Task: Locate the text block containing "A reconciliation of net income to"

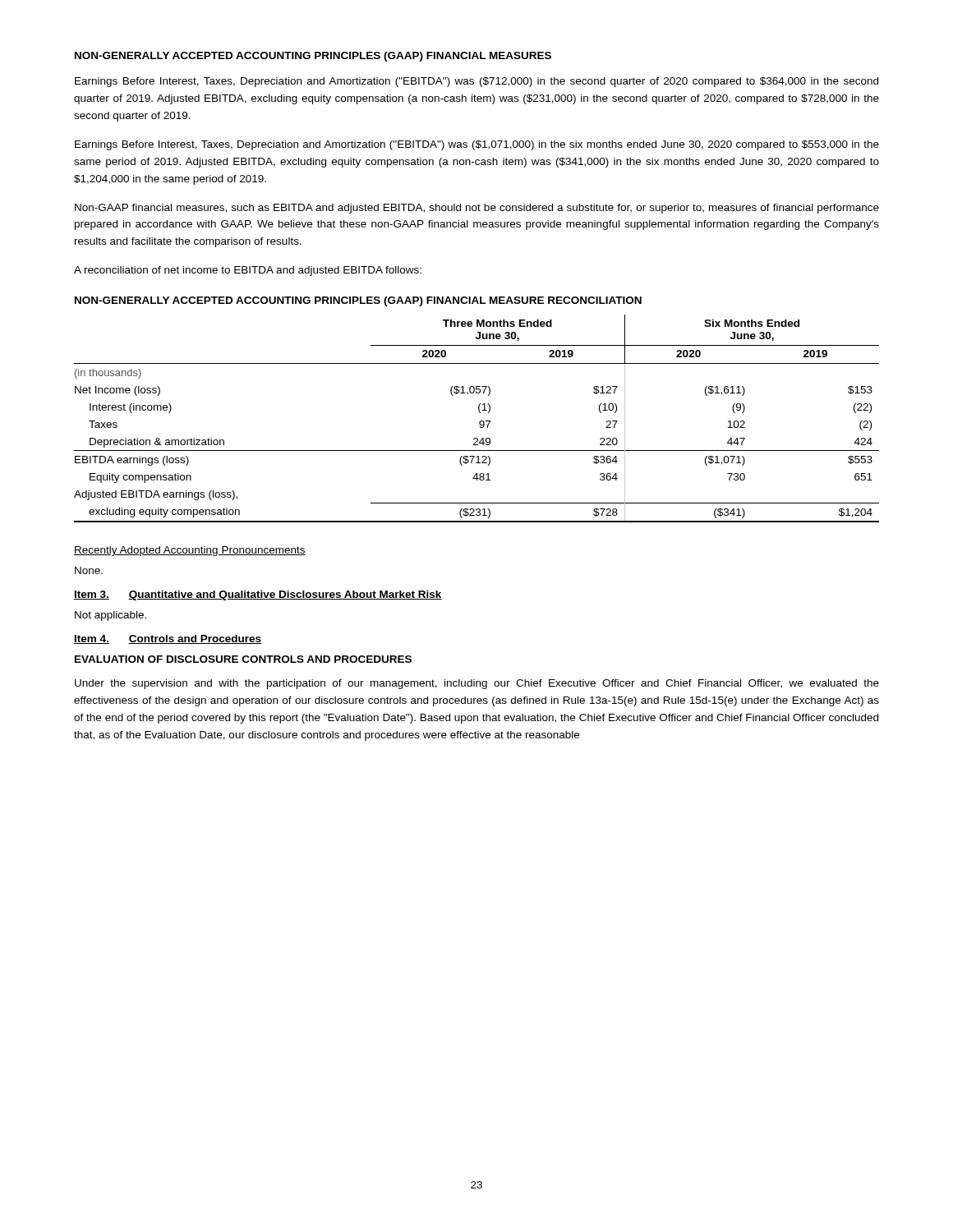Action: click(x=248, y=270)
